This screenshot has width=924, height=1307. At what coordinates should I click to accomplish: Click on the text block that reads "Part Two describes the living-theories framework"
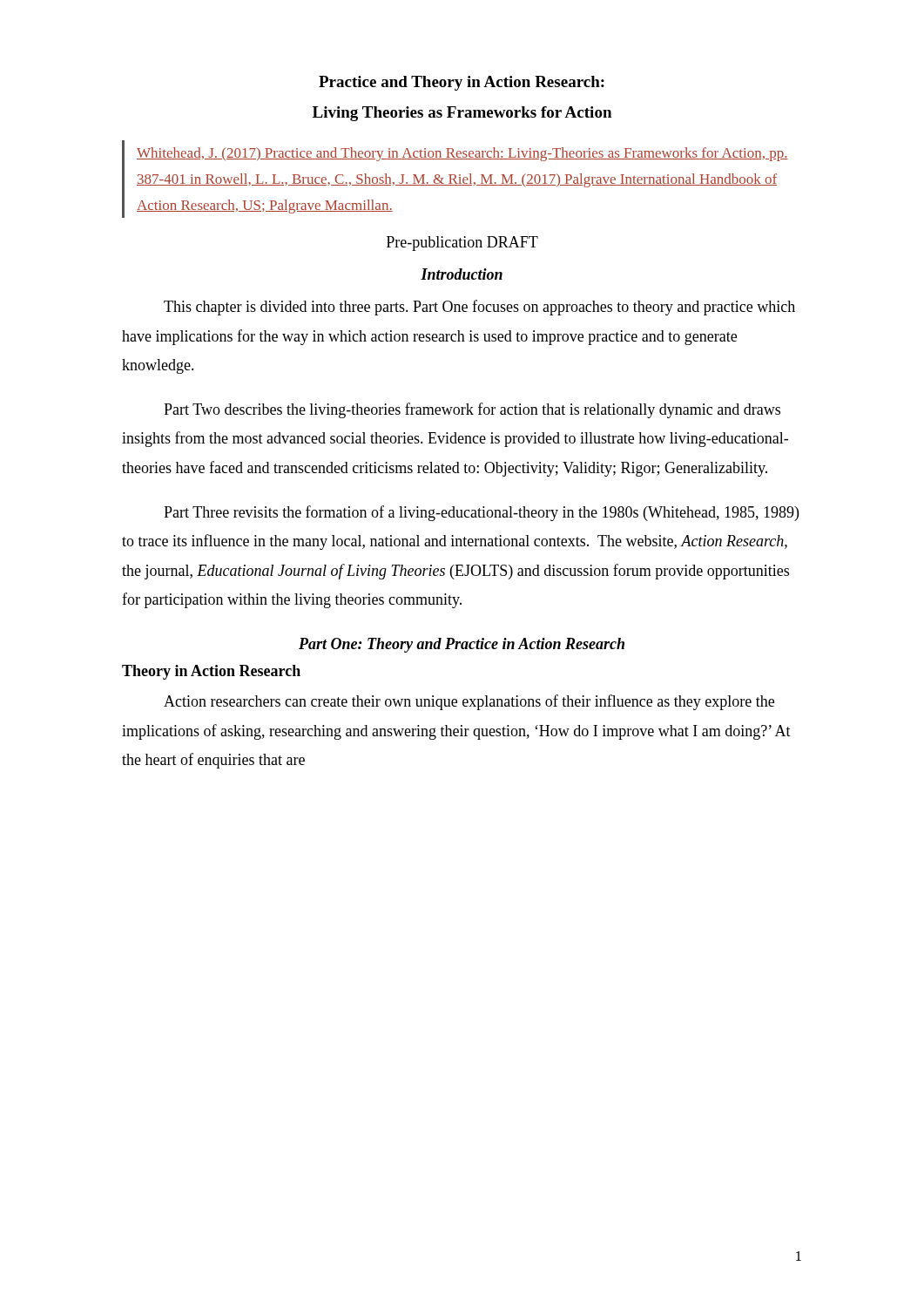tap(455, 439)
